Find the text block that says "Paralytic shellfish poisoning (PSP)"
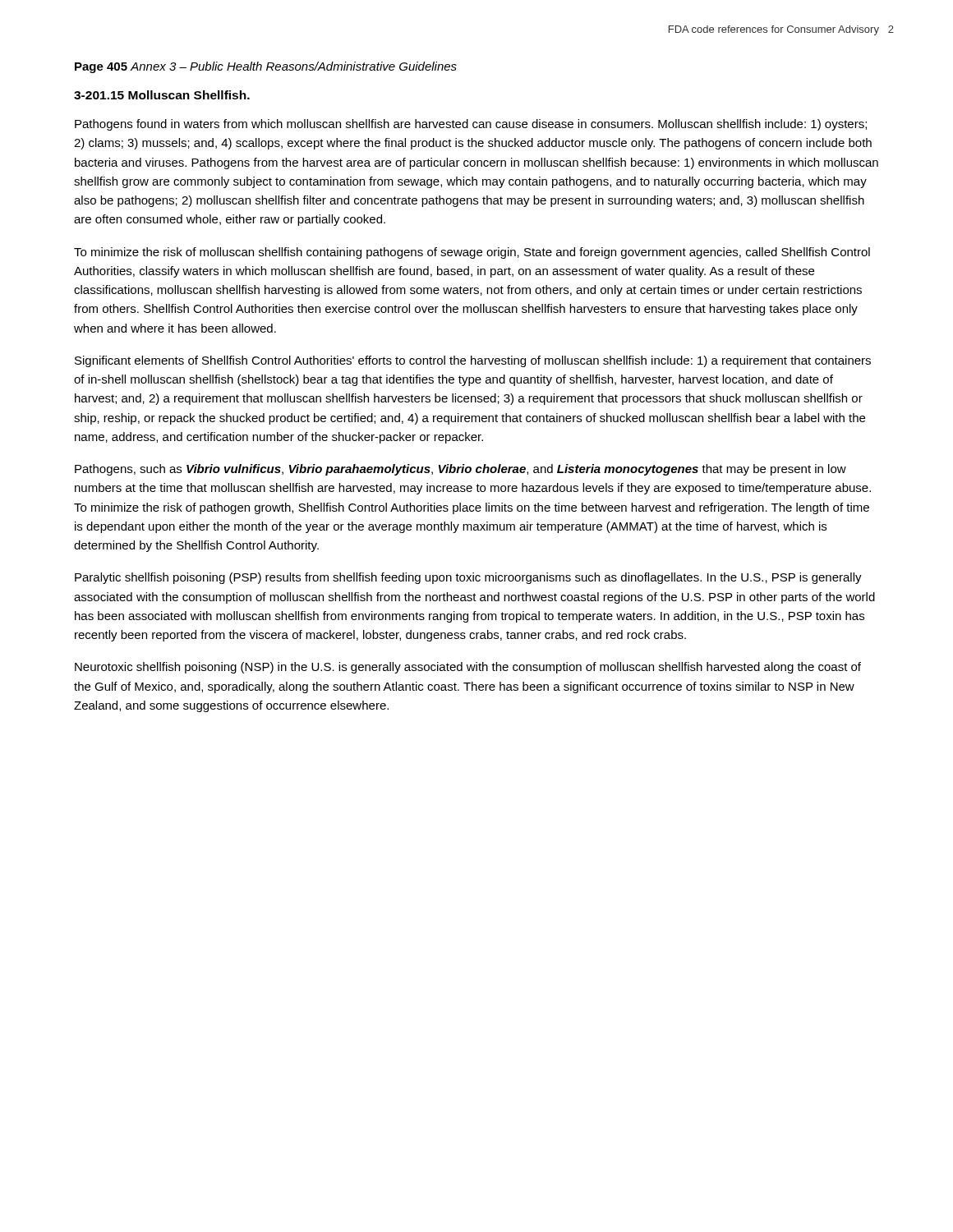The image size is (953, 1232). pyautogui.click(x=475, y=606)
